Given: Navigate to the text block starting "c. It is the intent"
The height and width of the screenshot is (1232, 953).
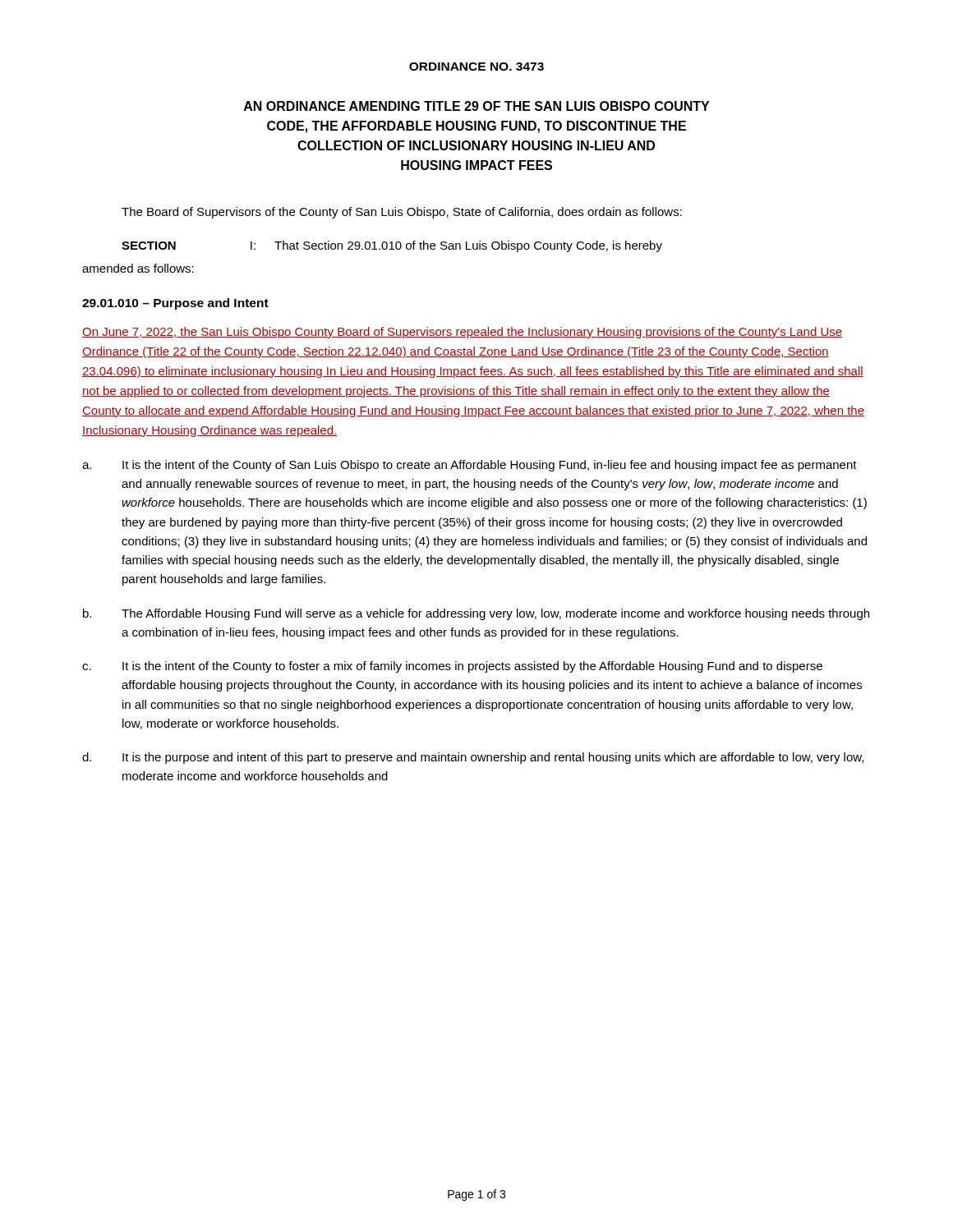Looking at the screenshot, I should pyautogui.click(x=476, y=694).
